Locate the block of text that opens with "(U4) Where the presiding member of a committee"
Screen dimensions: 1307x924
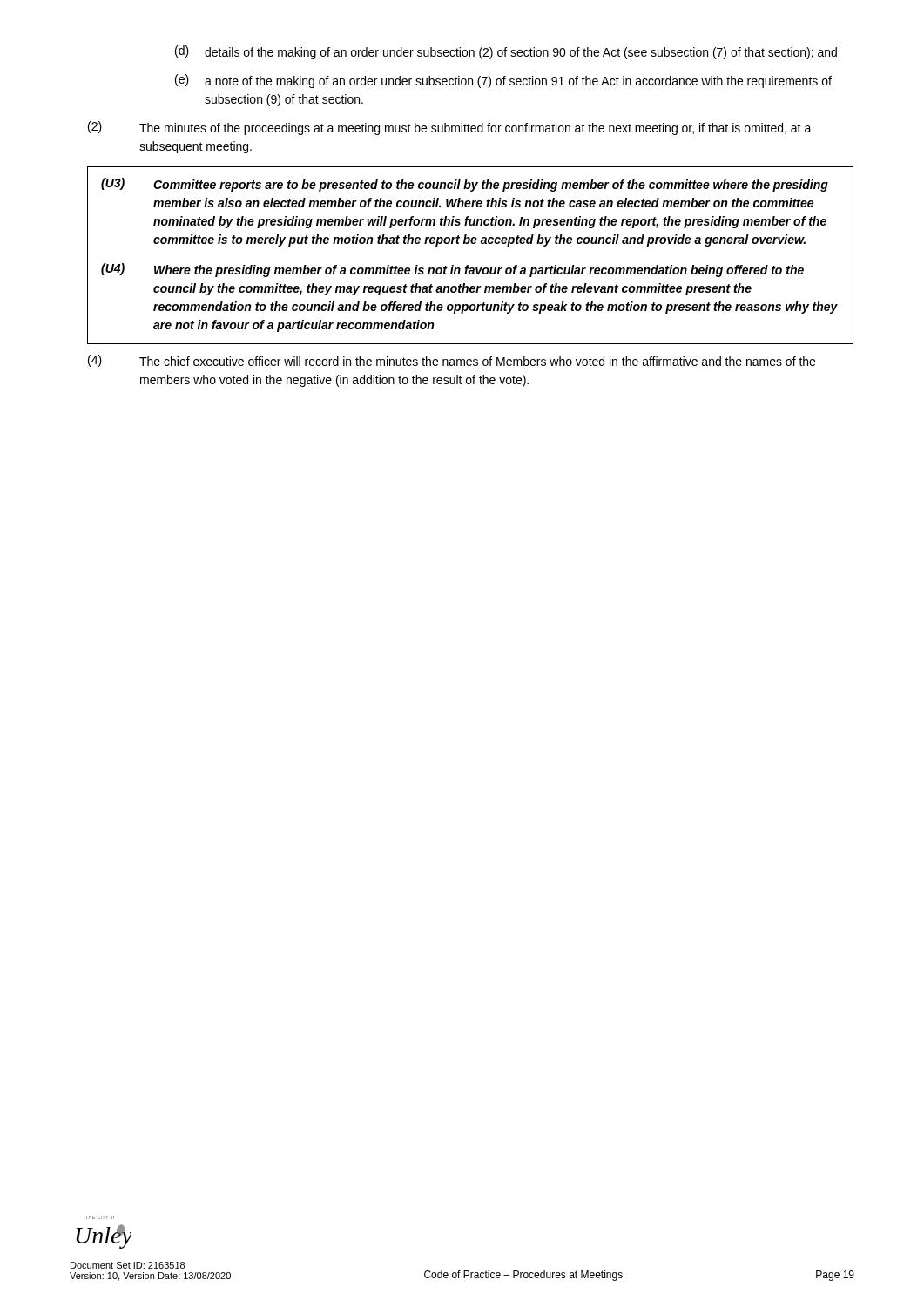tap(470, 298)
